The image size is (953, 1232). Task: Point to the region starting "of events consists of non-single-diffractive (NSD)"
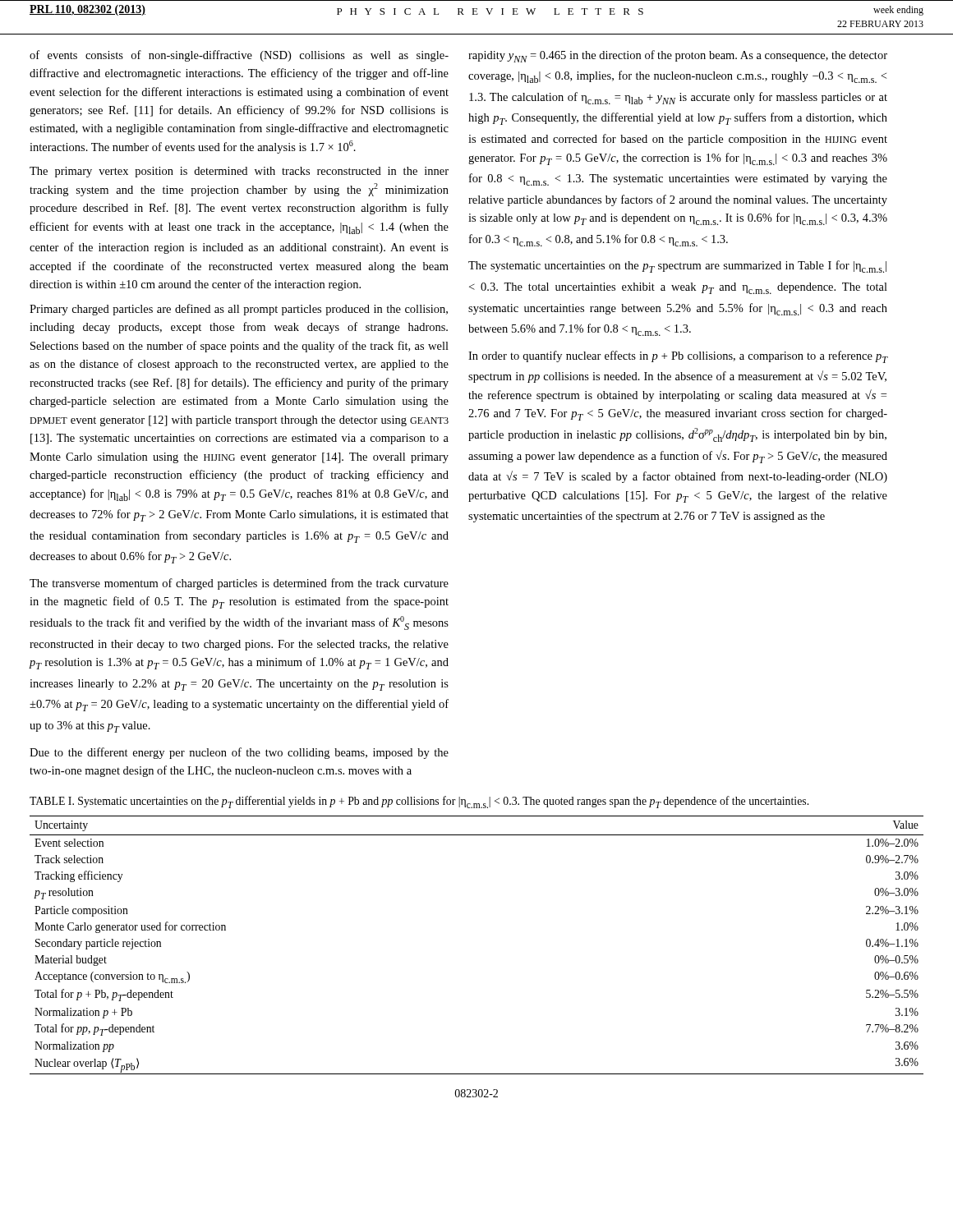[x=239, y=101]
